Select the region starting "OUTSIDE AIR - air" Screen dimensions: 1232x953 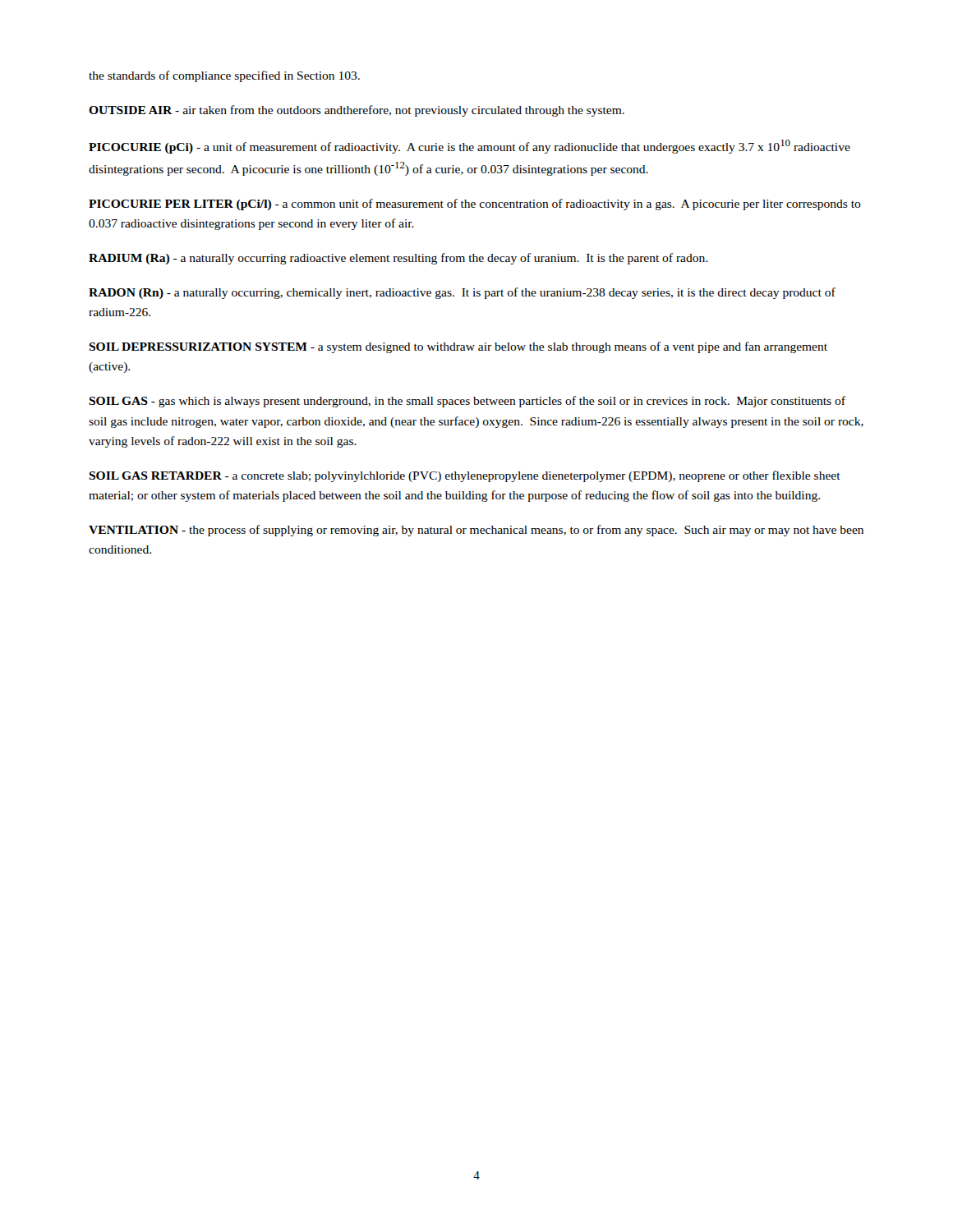pos(357,110)
